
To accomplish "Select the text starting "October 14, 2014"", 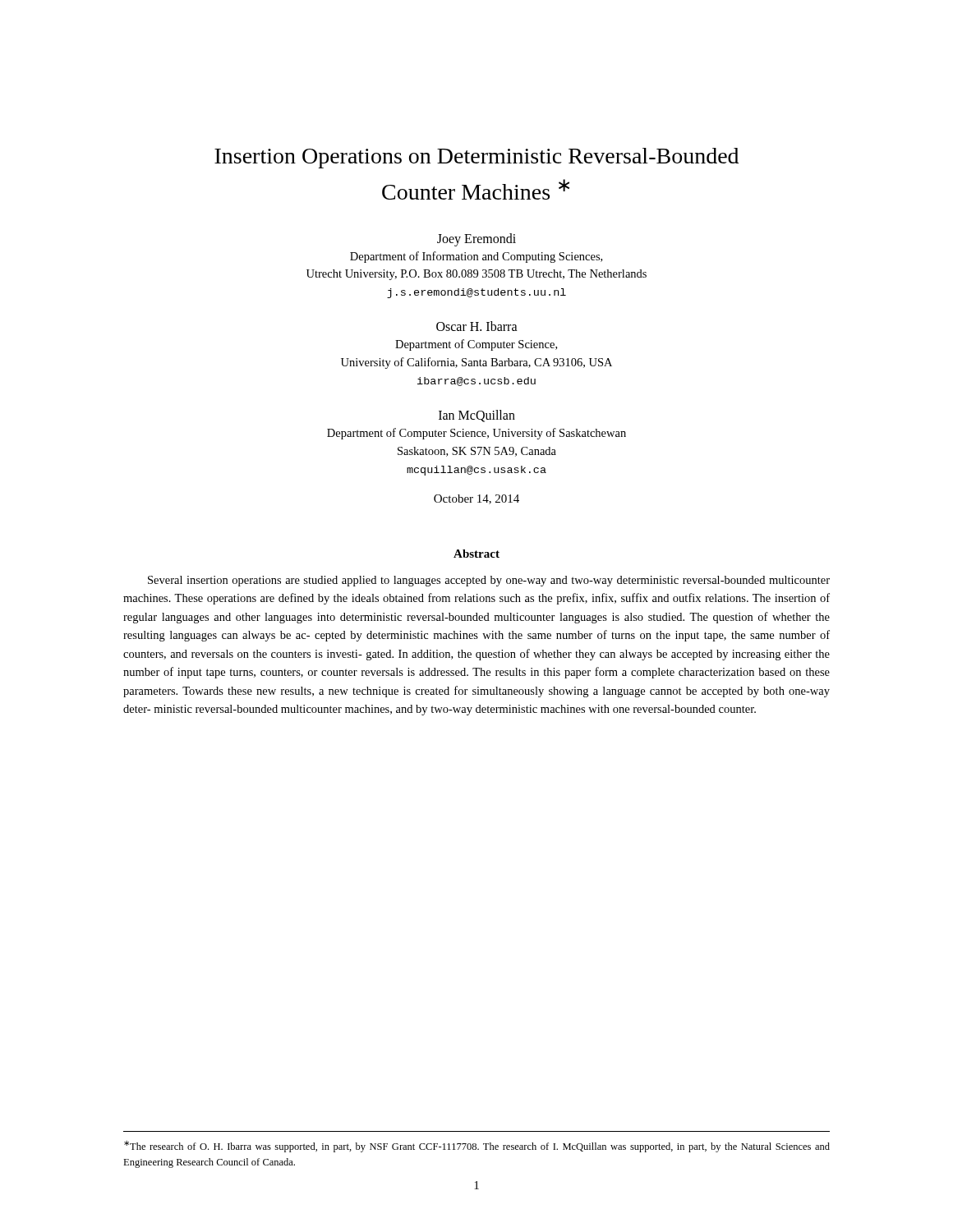I will click(x=476, y=499).
